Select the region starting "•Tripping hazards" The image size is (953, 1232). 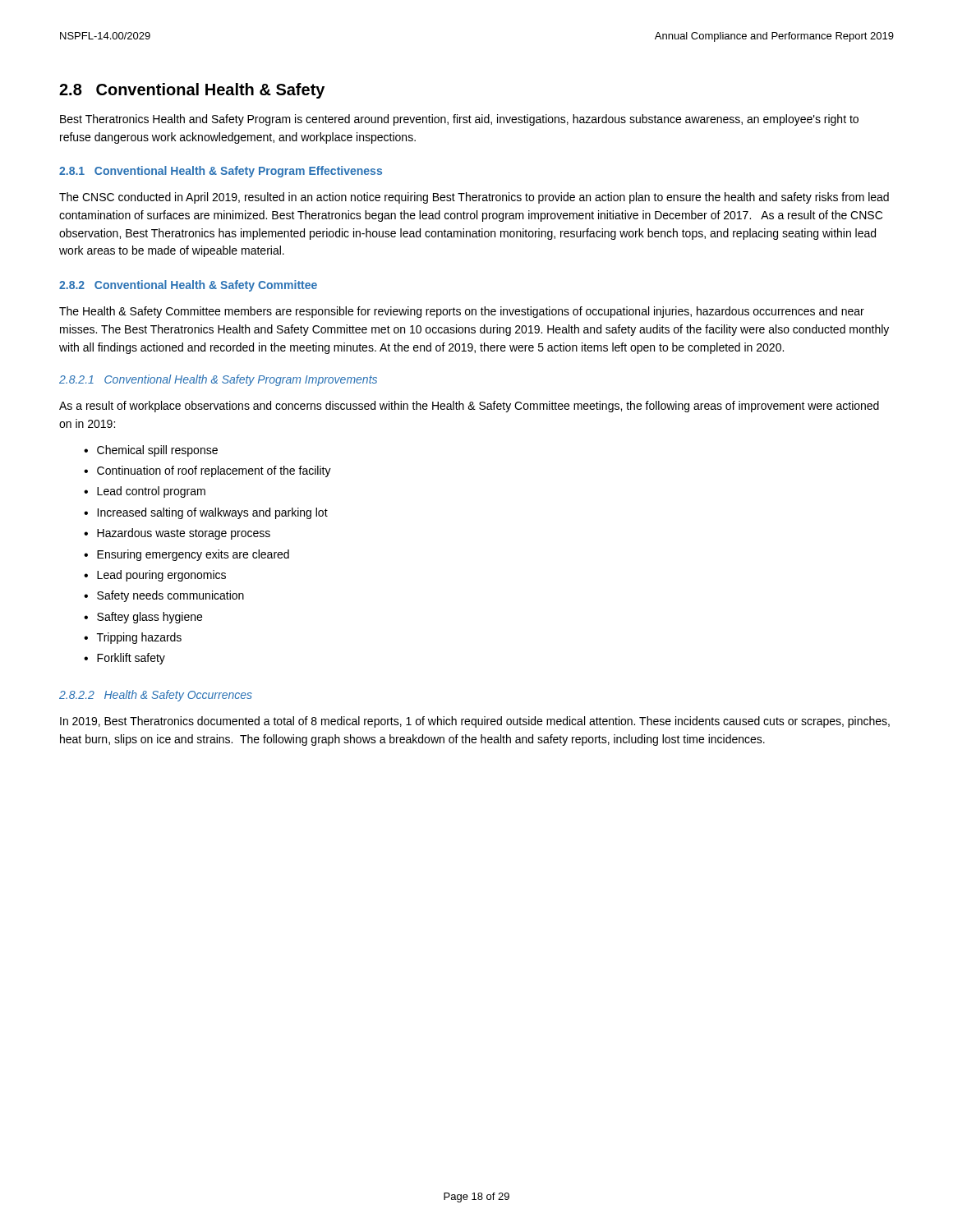coord(133,638)
